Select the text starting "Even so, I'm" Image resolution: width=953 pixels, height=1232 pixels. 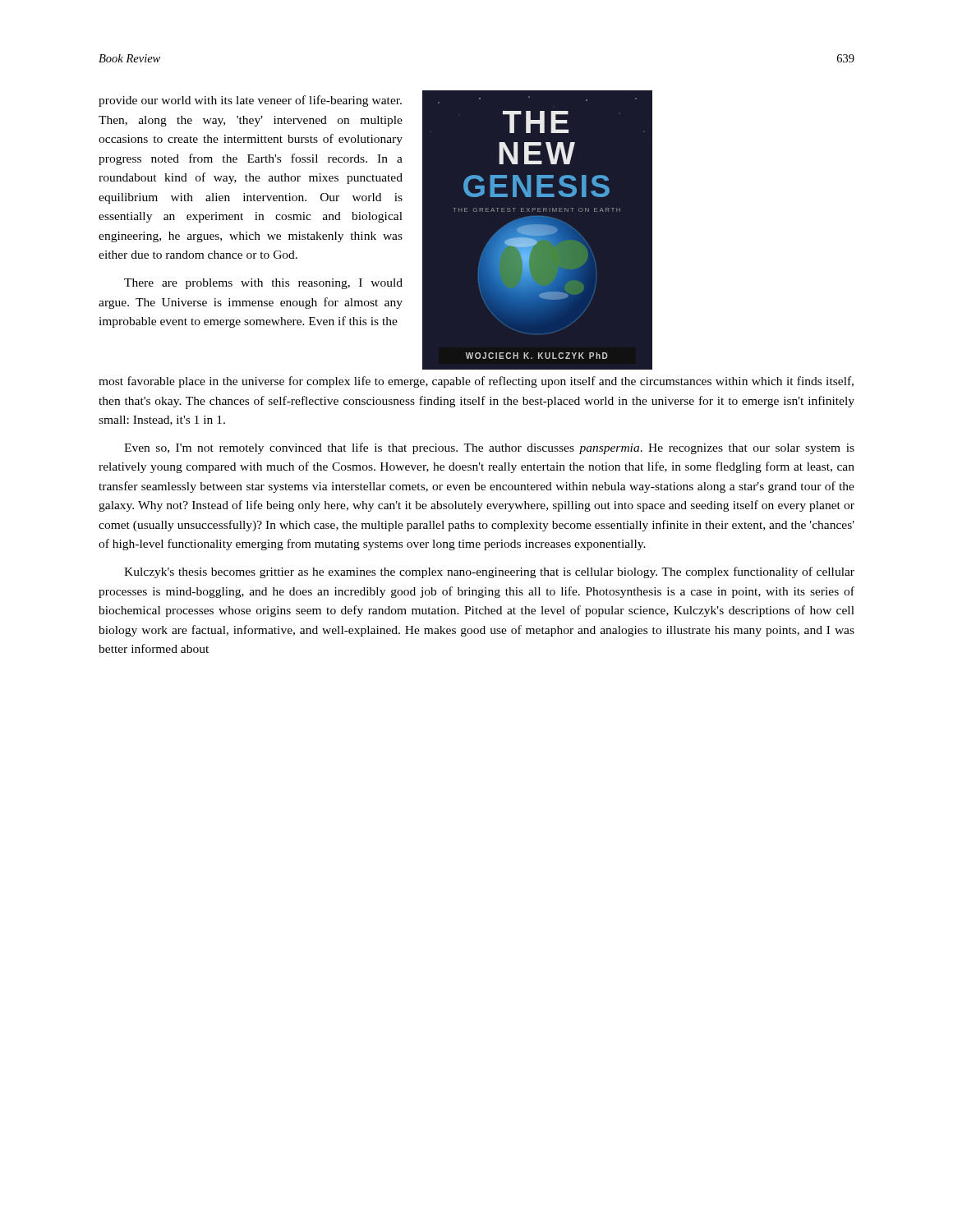pos(476,495)
